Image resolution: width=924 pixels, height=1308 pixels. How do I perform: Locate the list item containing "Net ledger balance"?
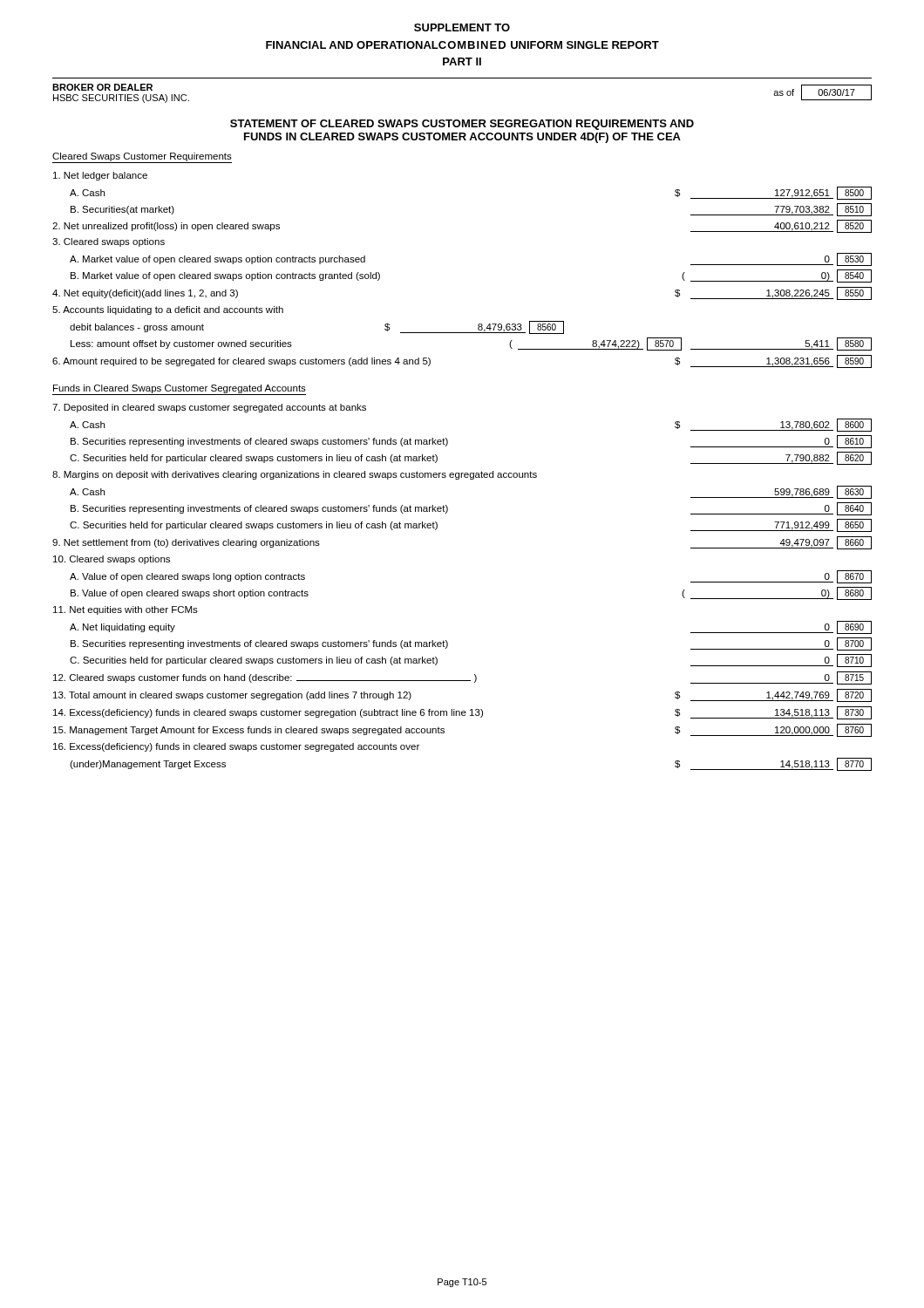point(100,176)
